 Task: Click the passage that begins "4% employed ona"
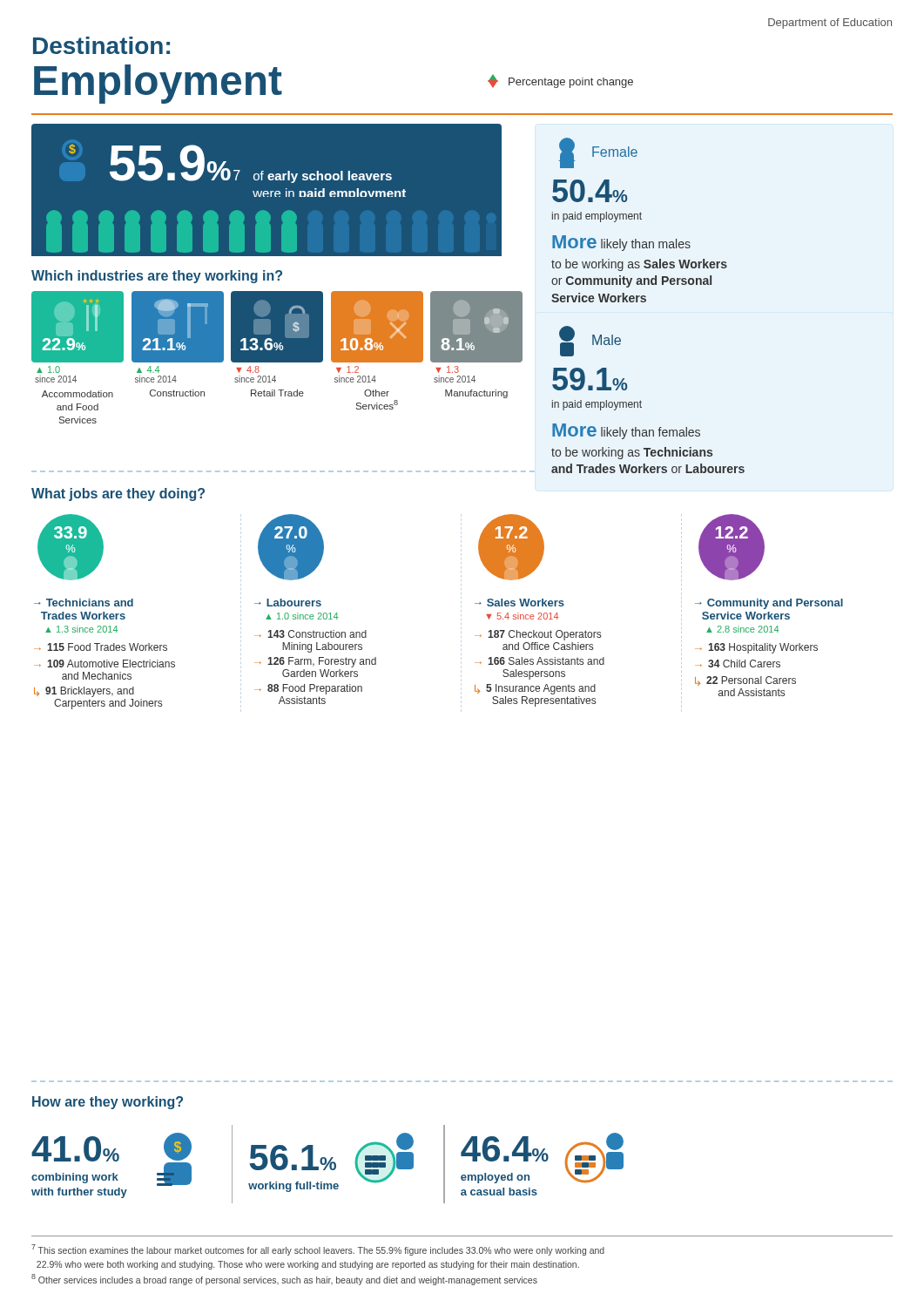(x=505, y=1164)
